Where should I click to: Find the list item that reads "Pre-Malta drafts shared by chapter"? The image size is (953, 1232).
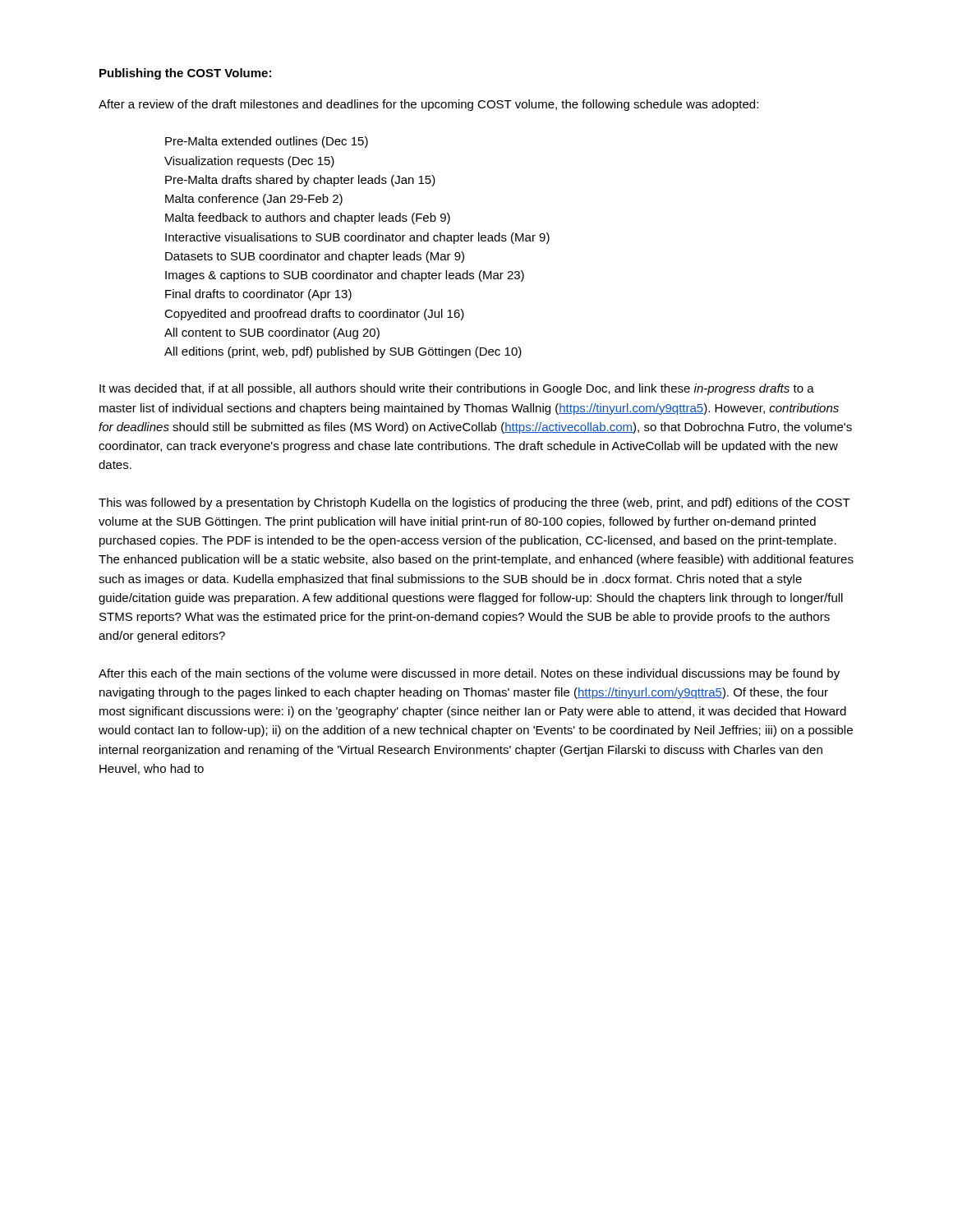coord(300,179)
